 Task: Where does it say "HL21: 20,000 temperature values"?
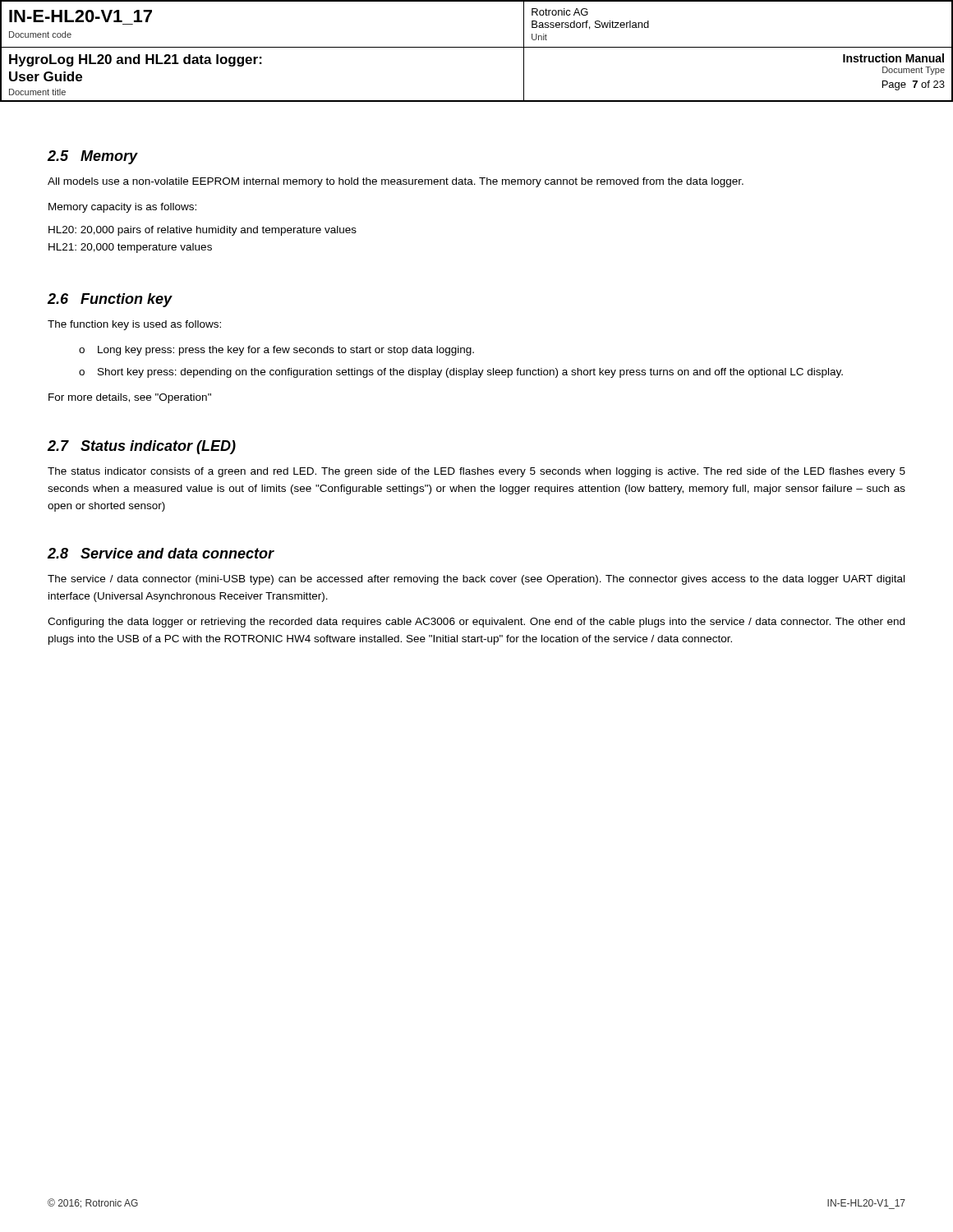click(130, 247)
